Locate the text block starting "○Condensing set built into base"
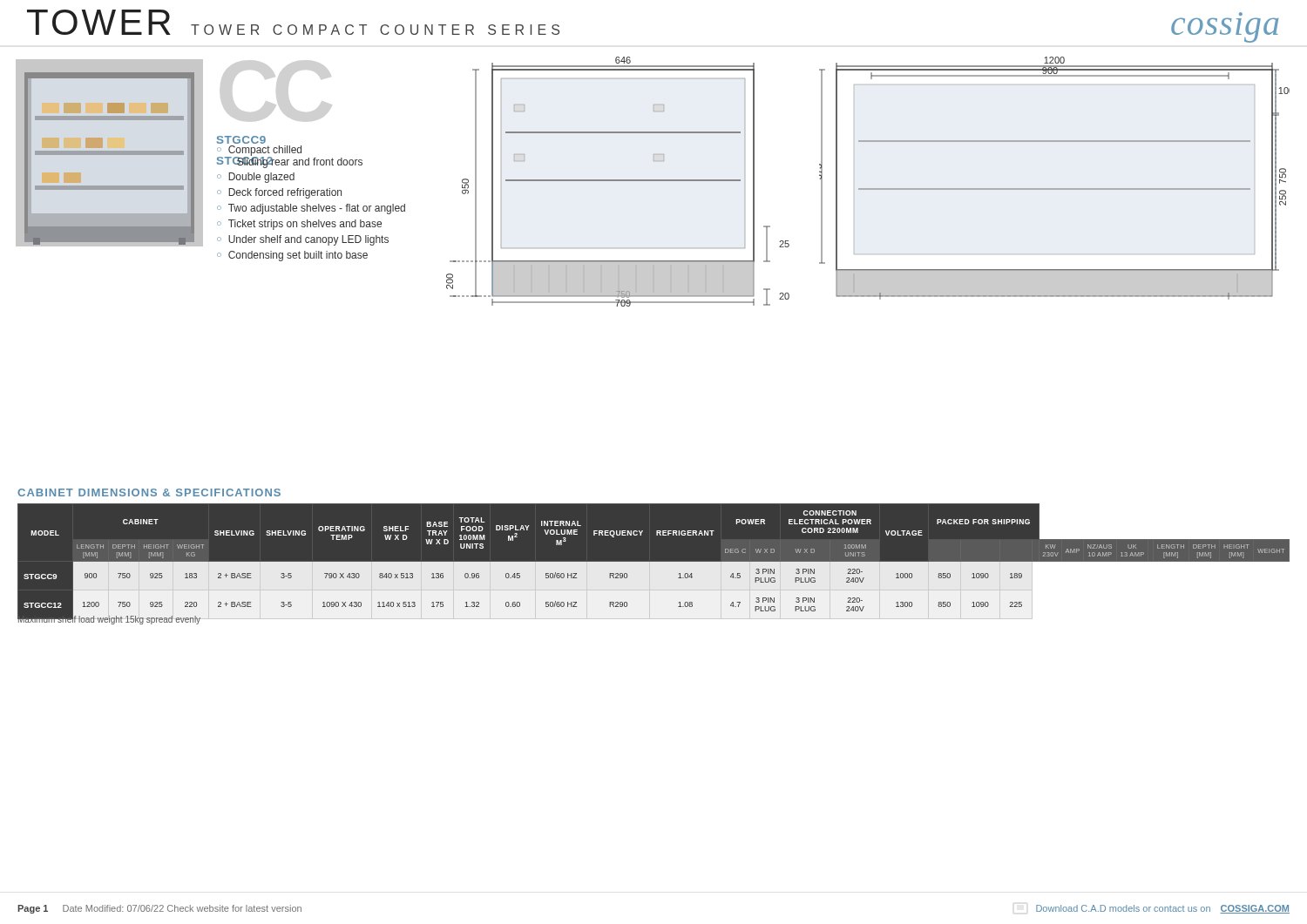 tap(292, 255)
